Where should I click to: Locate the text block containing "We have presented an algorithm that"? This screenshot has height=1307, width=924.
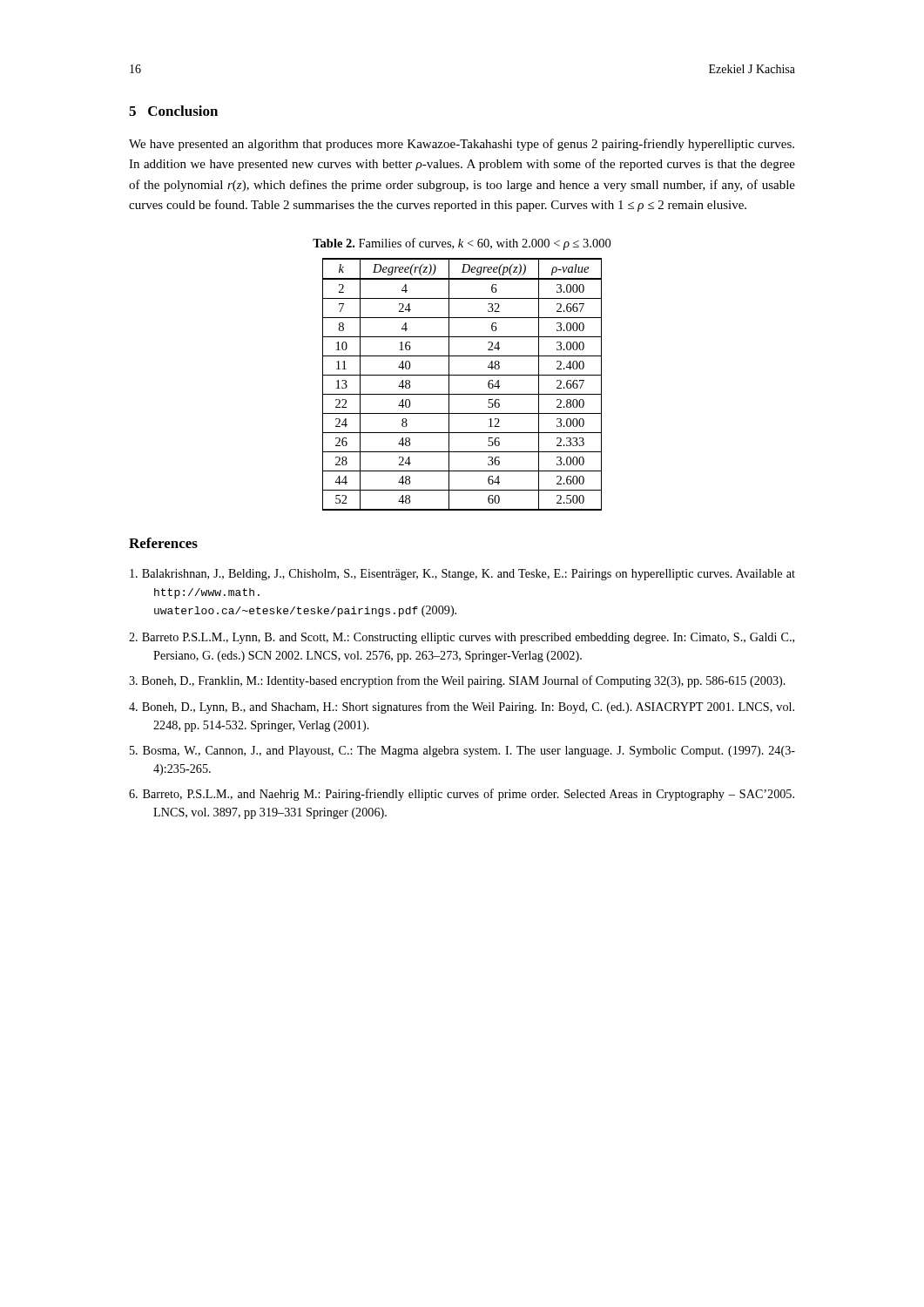point(462,175)
